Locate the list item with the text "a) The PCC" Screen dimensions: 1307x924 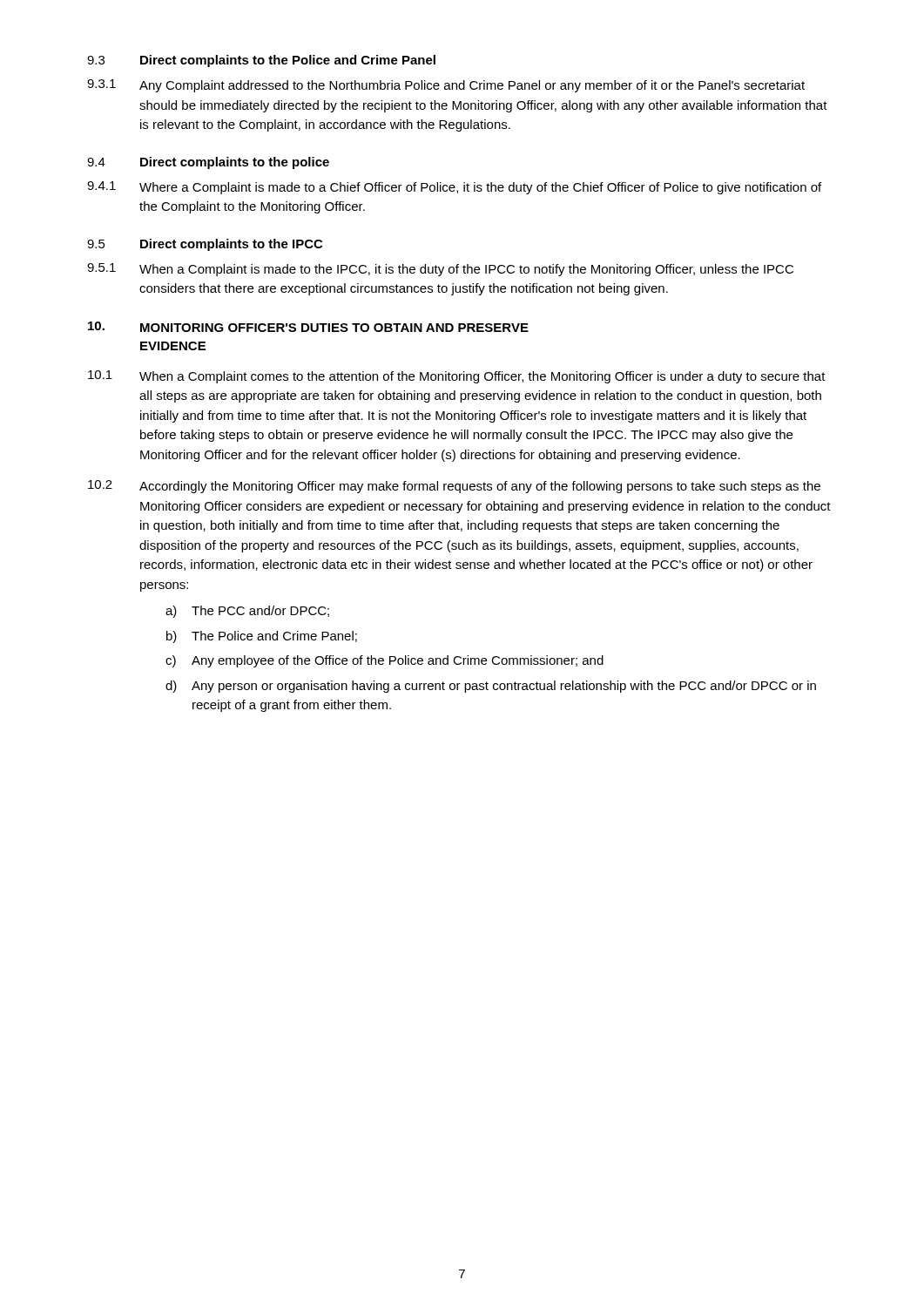(247, 612)
